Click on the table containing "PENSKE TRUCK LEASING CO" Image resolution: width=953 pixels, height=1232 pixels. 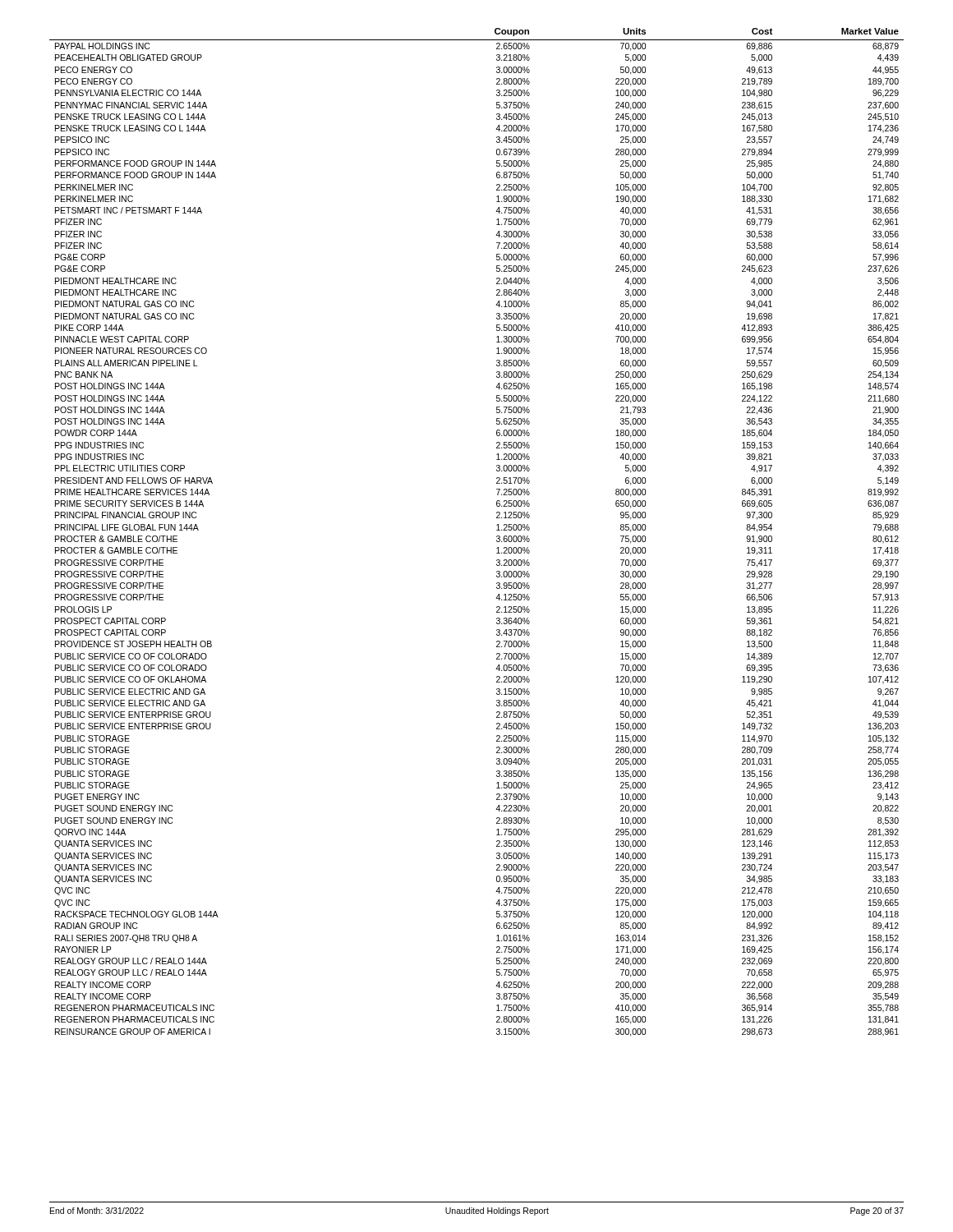pyautogui.click(x=476, y=531)
